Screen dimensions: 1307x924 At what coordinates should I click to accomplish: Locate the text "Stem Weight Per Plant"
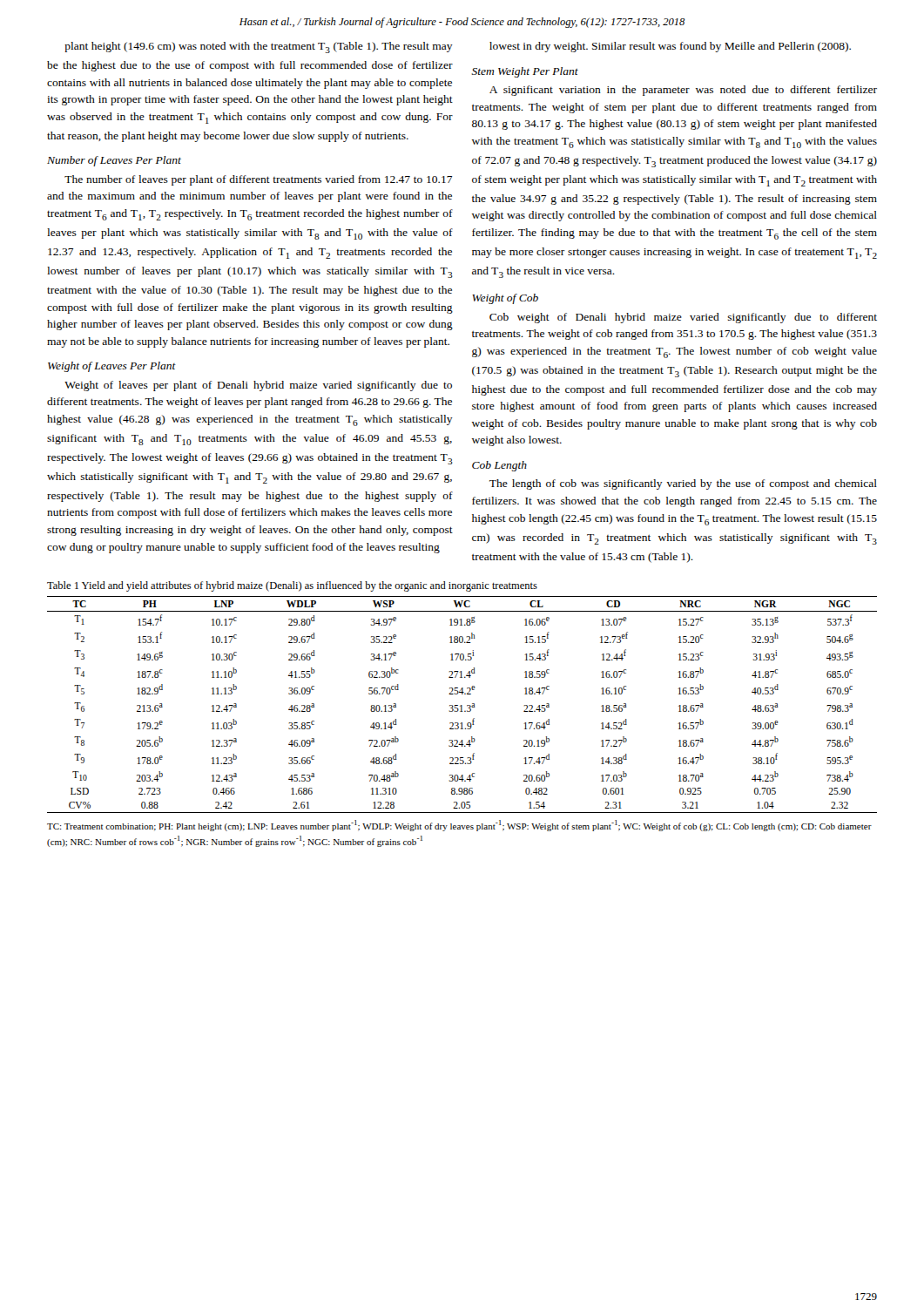pos(525,71)
